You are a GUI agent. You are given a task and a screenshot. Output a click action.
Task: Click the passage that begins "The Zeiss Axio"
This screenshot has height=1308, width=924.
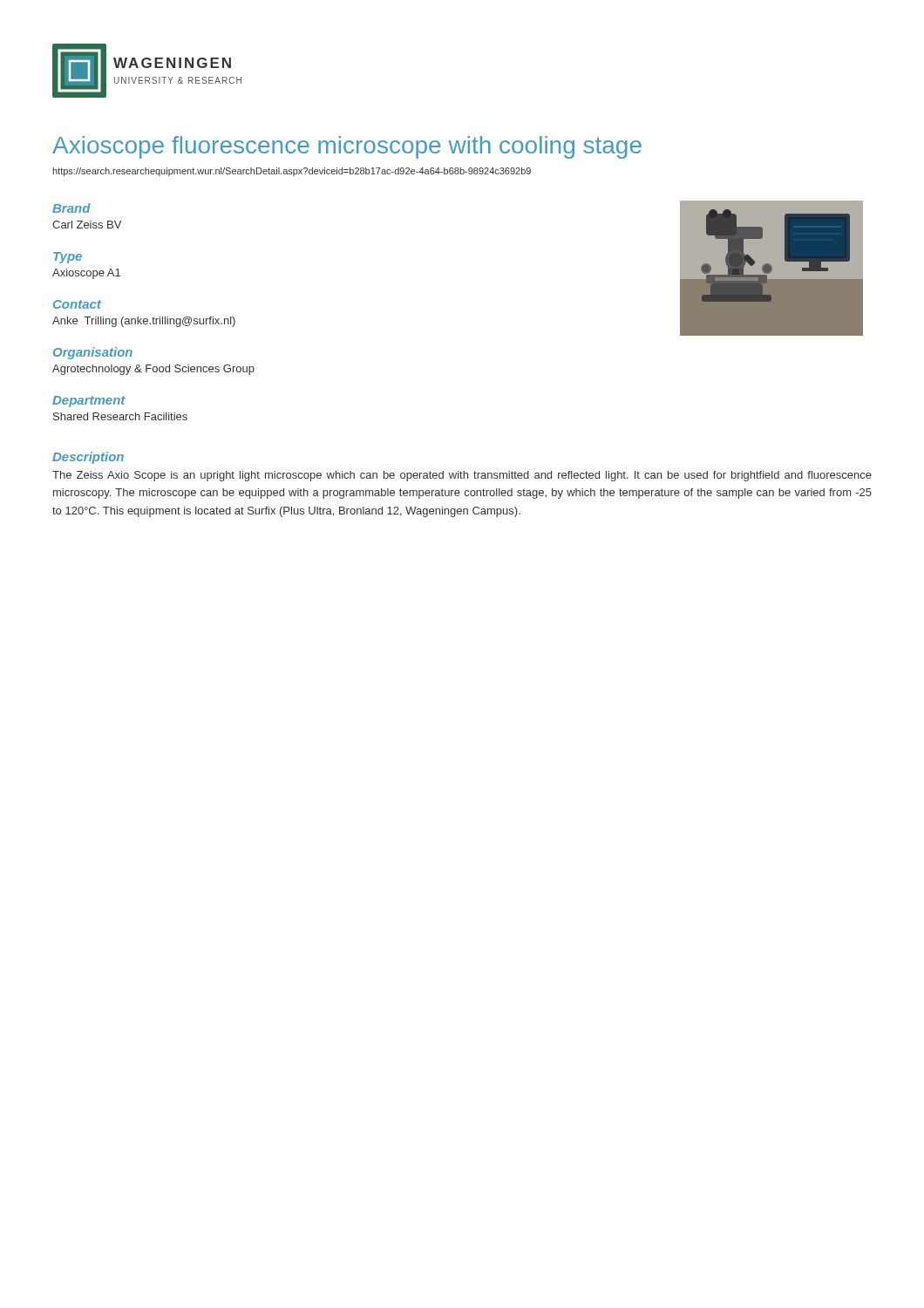(462, 493)
